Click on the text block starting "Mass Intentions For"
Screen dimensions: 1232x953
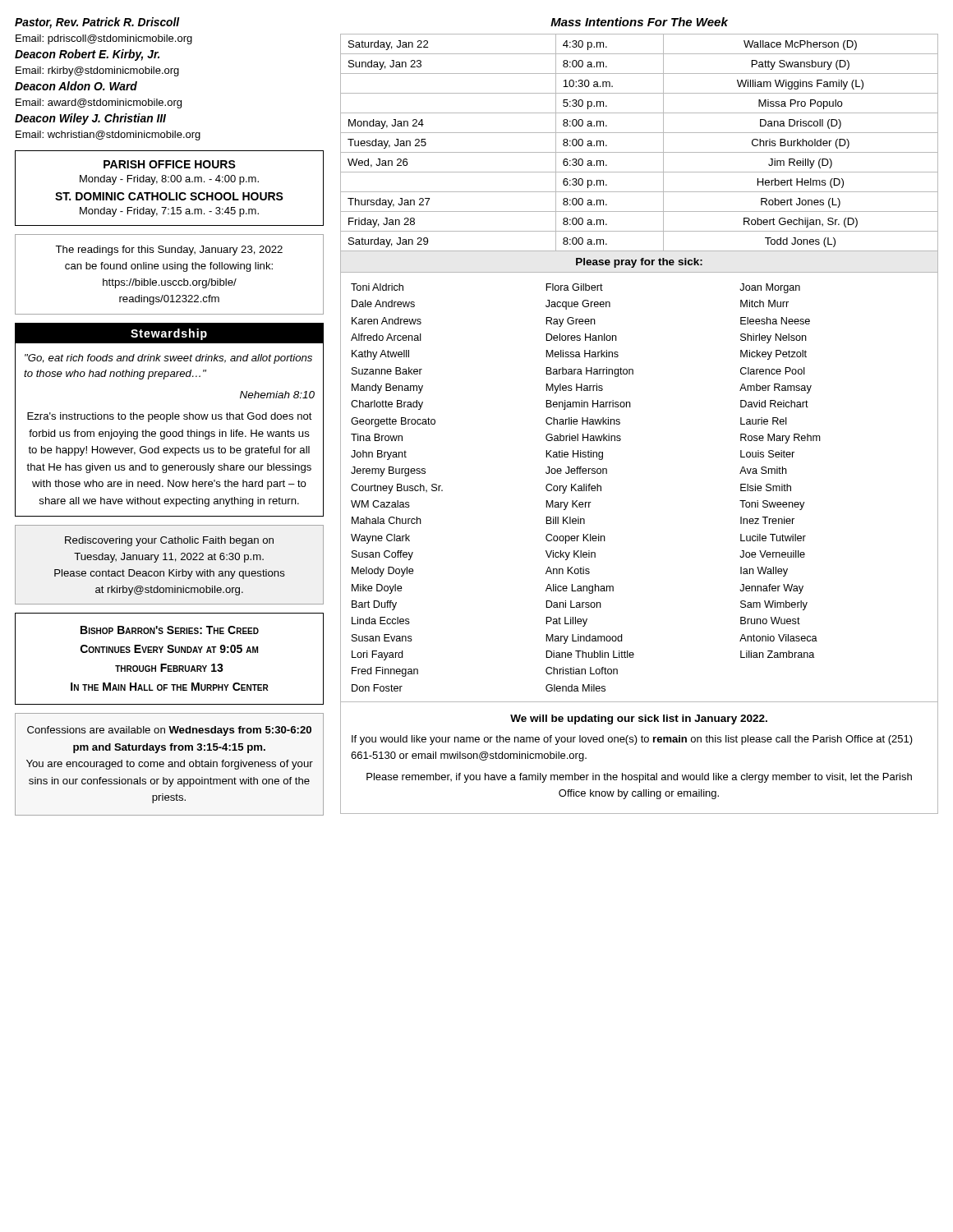click(x=639, y=22)
